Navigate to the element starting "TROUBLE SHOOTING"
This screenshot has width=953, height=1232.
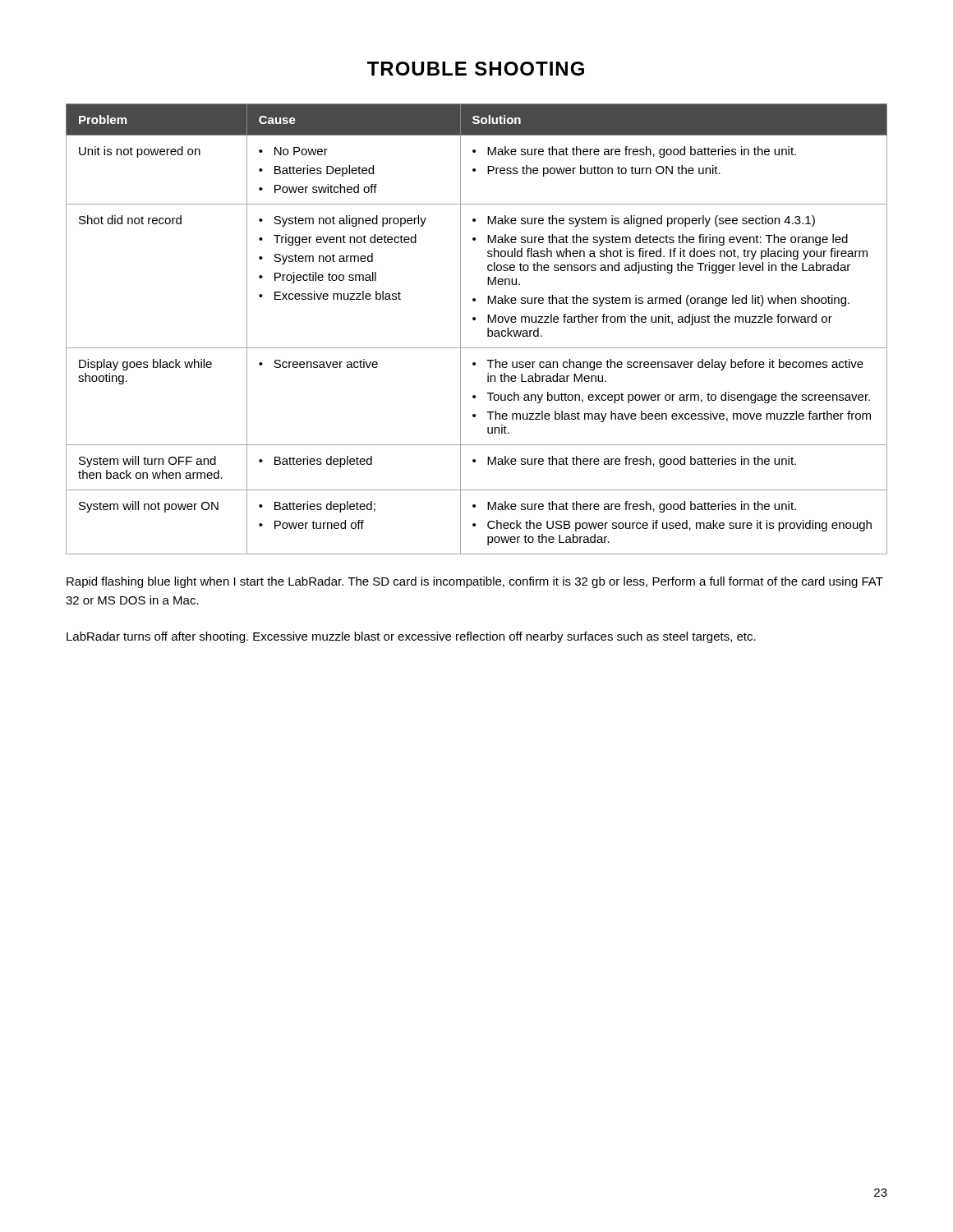point(476,69)
